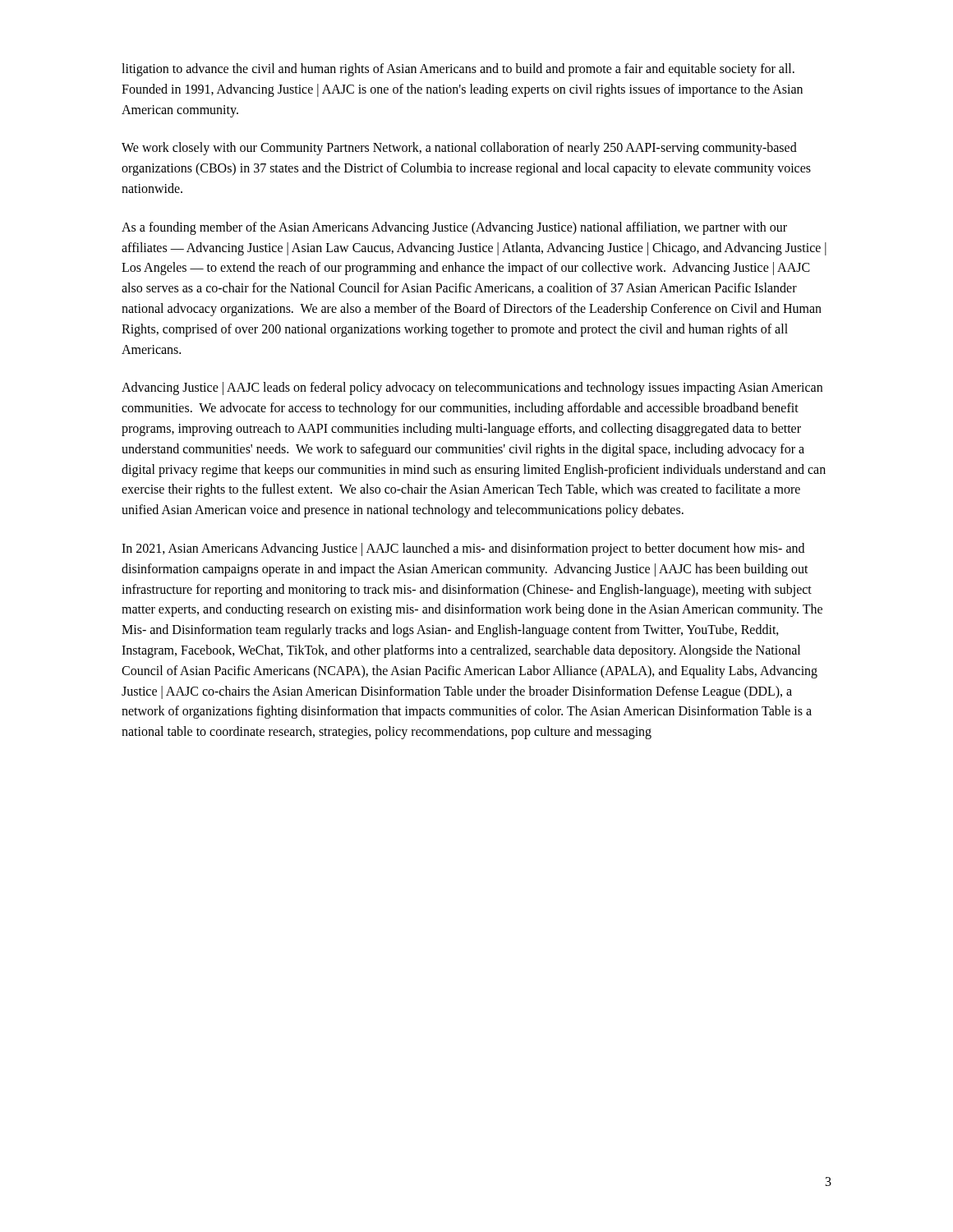Click on the element starting "litigation to advance the civil"

[x=462, y=89]
